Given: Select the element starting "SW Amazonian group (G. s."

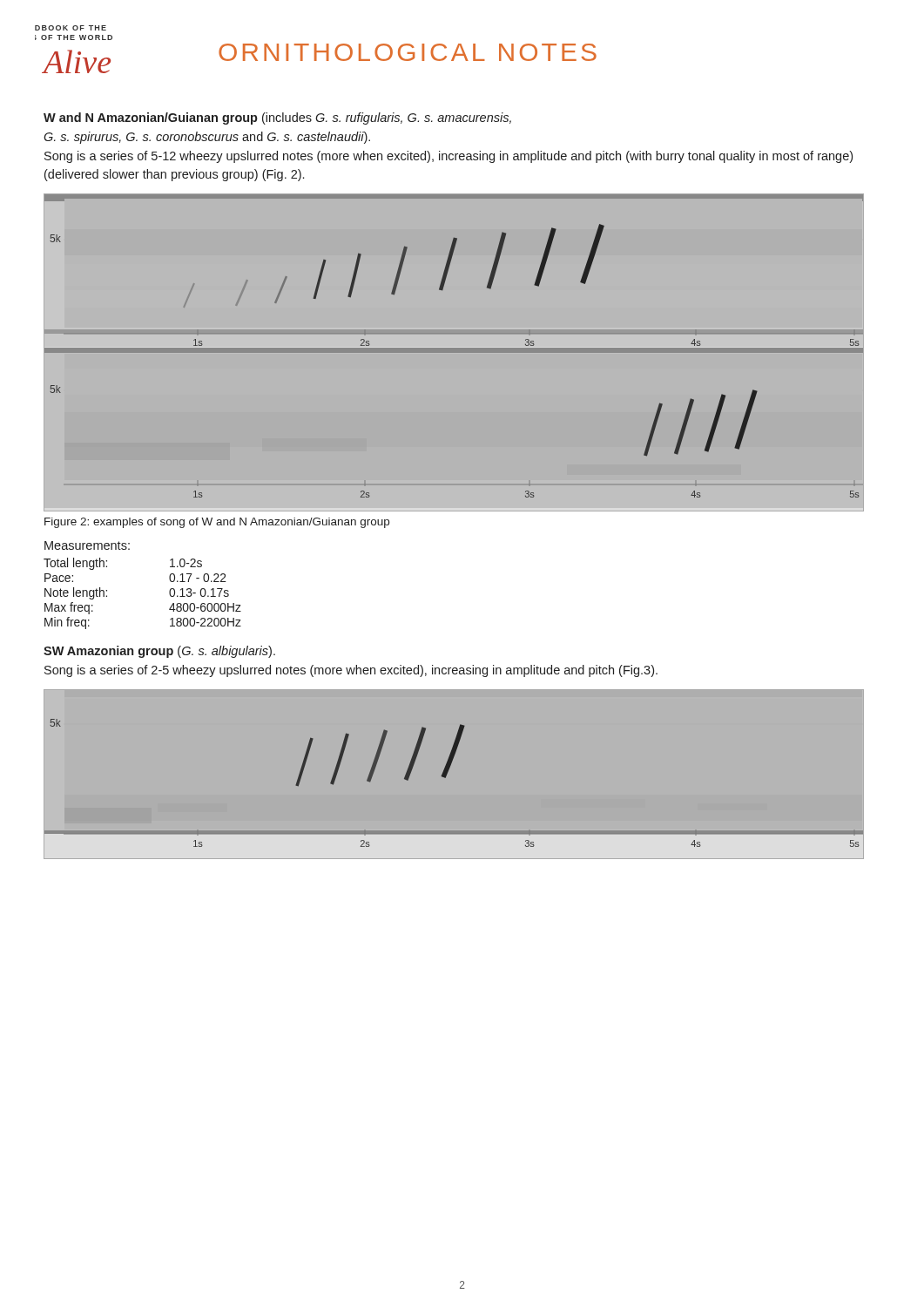Looking at the screenshot, I should tap(351, 660).
